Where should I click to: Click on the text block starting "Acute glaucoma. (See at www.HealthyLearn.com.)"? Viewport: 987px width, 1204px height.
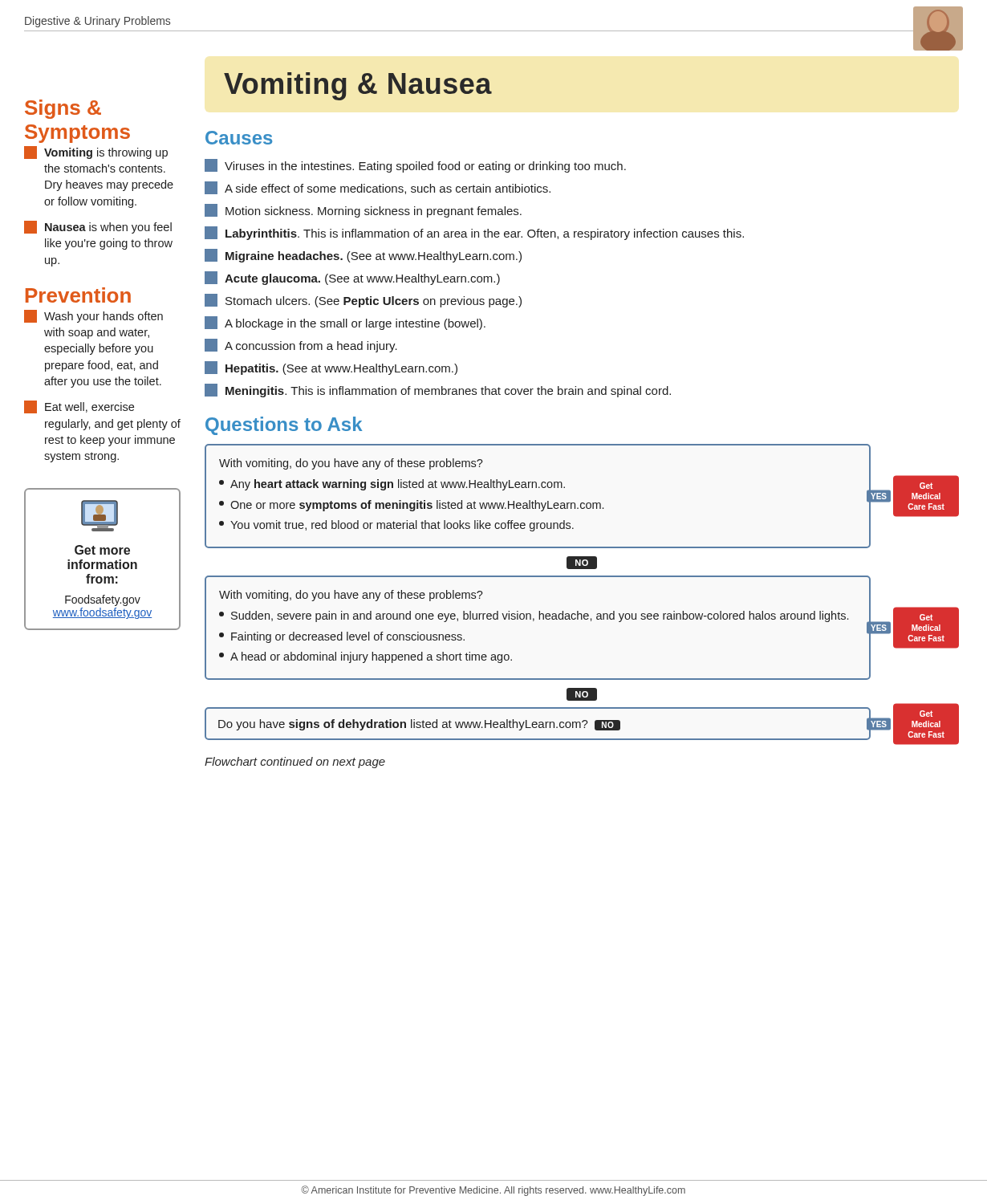pyautogui.click(x=352, y=278)
